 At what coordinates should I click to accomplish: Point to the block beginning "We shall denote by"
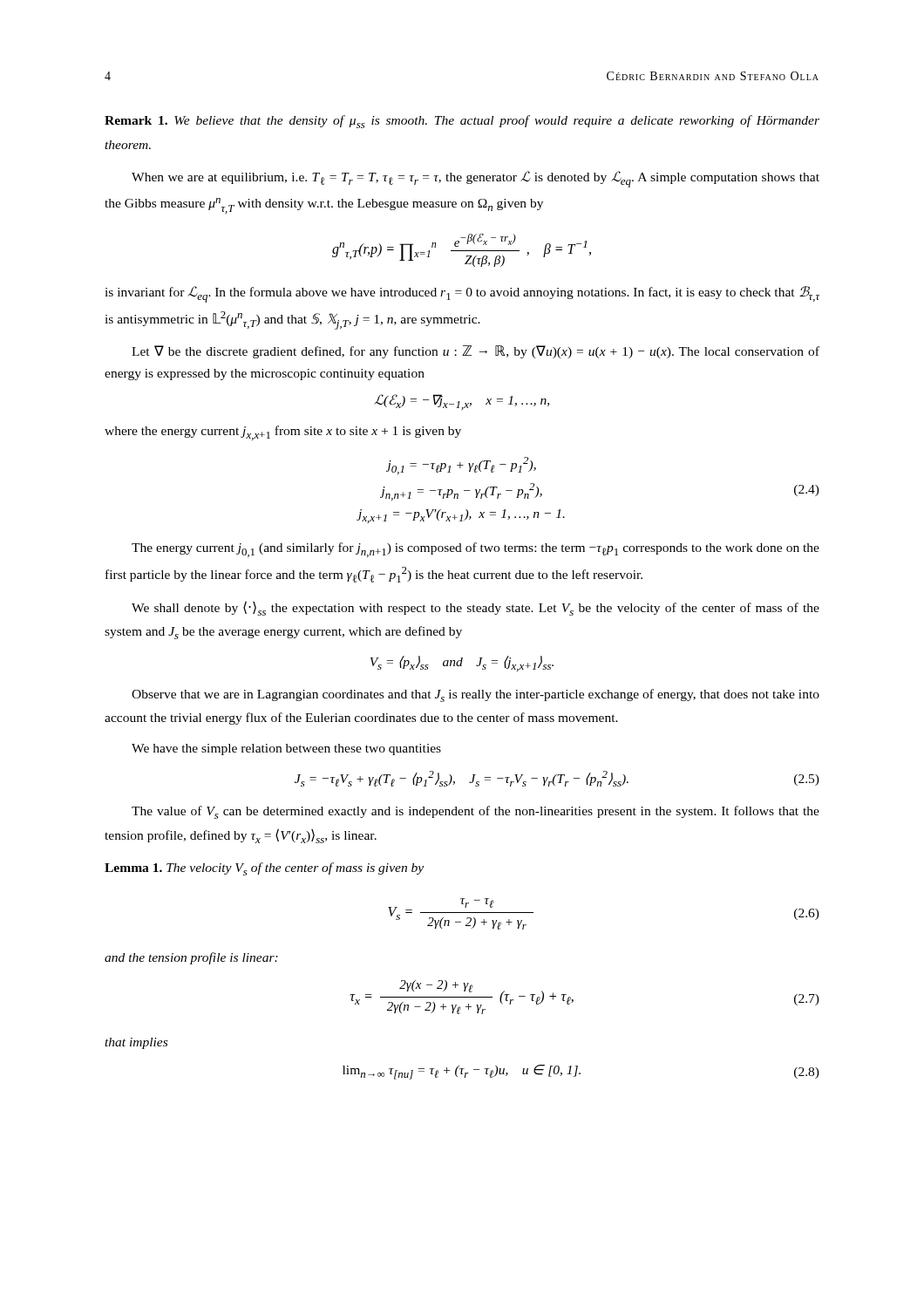tap(462, 621)
